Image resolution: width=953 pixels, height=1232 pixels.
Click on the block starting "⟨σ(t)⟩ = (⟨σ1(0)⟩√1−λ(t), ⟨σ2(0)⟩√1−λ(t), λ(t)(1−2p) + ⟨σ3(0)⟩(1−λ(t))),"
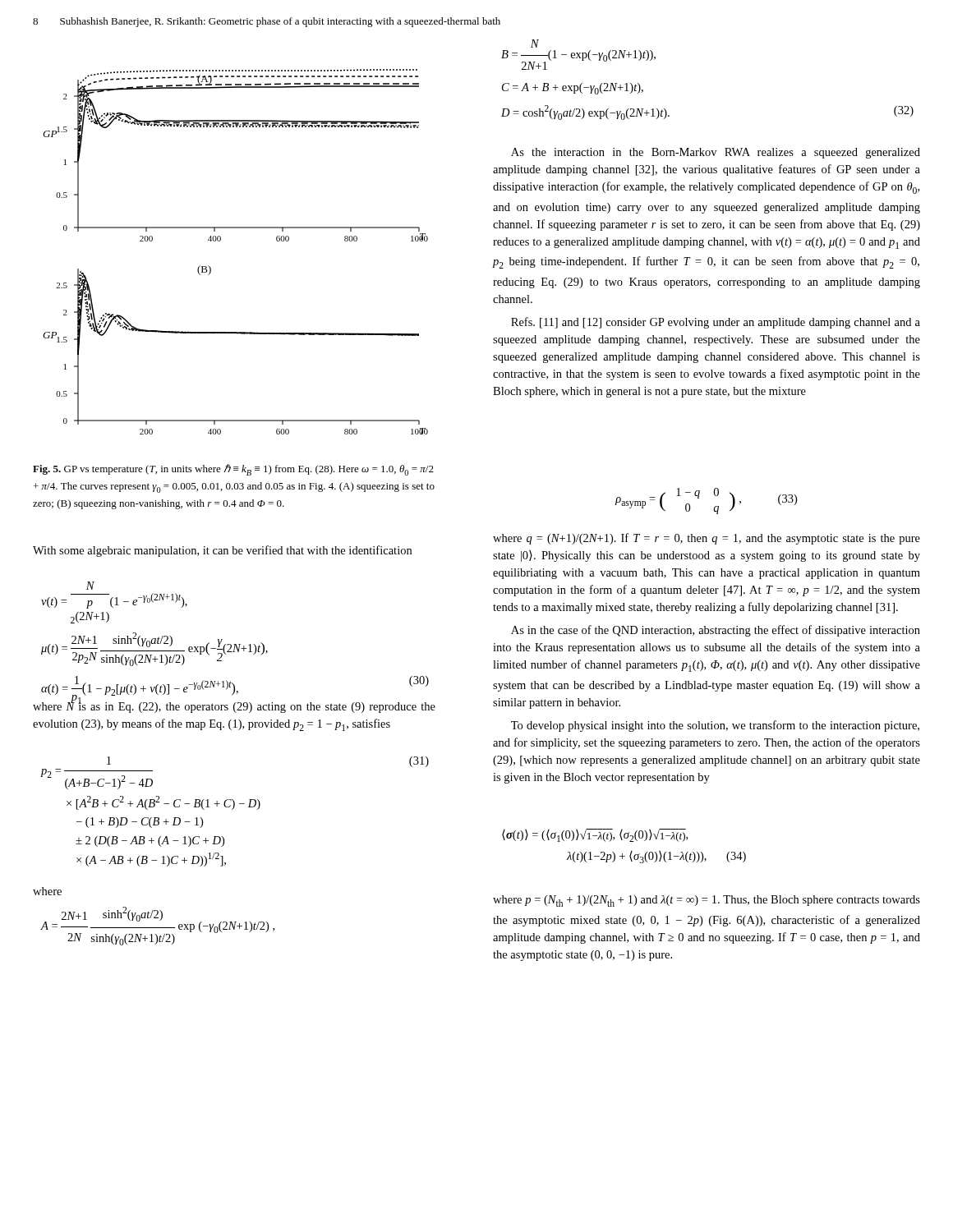595,835
